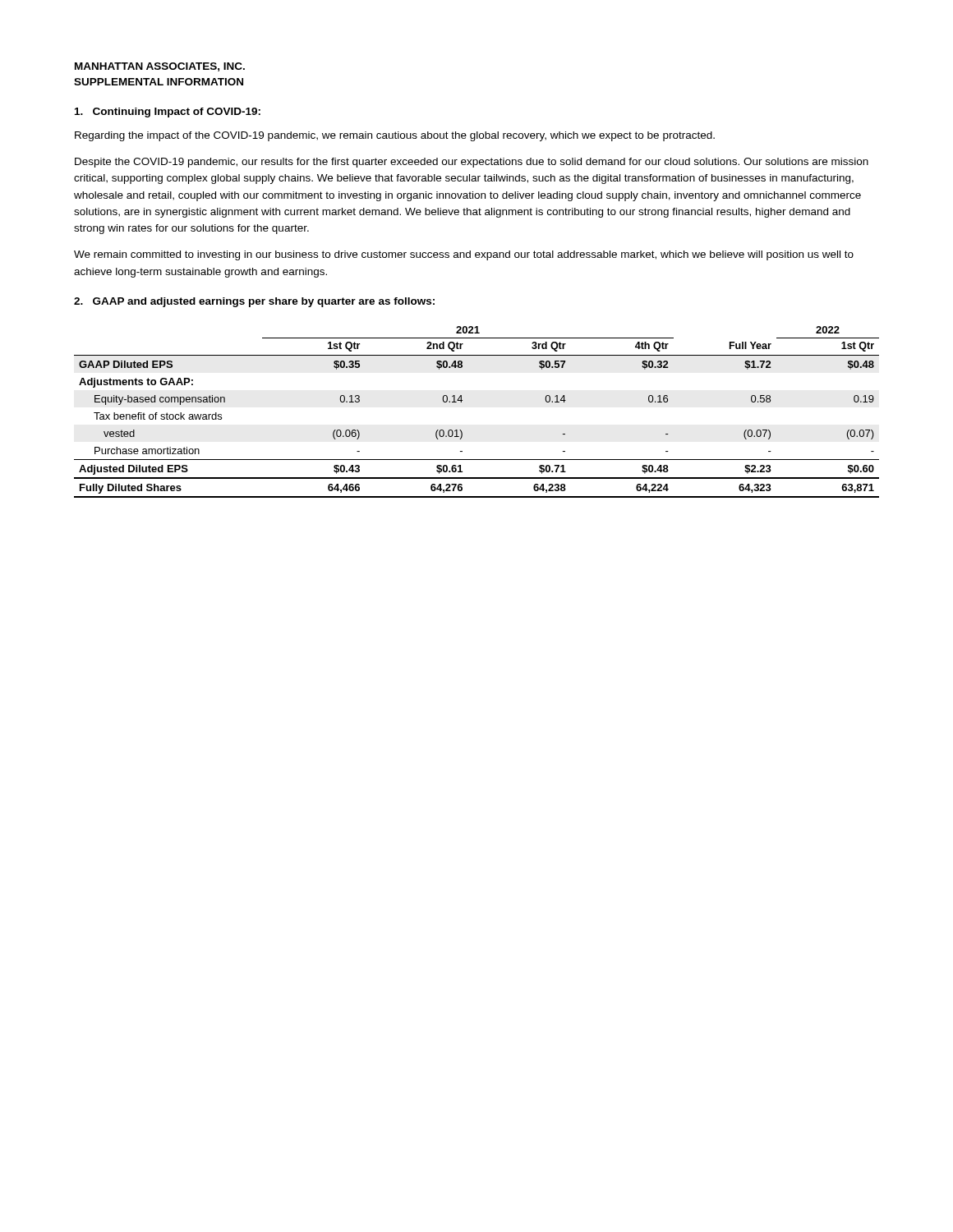Screen dimensions: 1232x953
Task: Point to "1. Continuing Impact of COVID-19:"
Action: [x=168, y=111]
